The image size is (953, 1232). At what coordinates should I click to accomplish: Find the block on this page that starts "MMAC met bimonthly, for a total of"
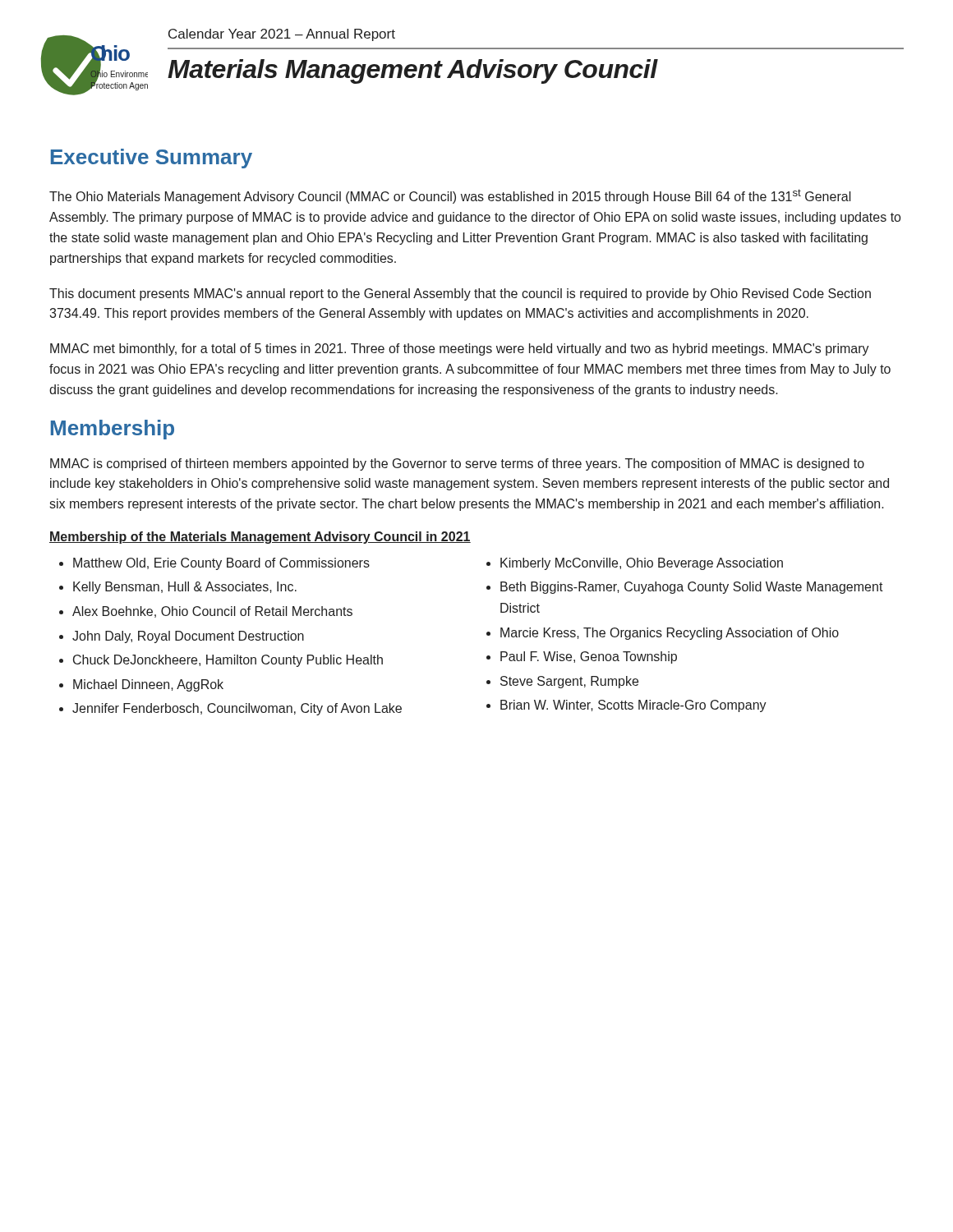476,370
